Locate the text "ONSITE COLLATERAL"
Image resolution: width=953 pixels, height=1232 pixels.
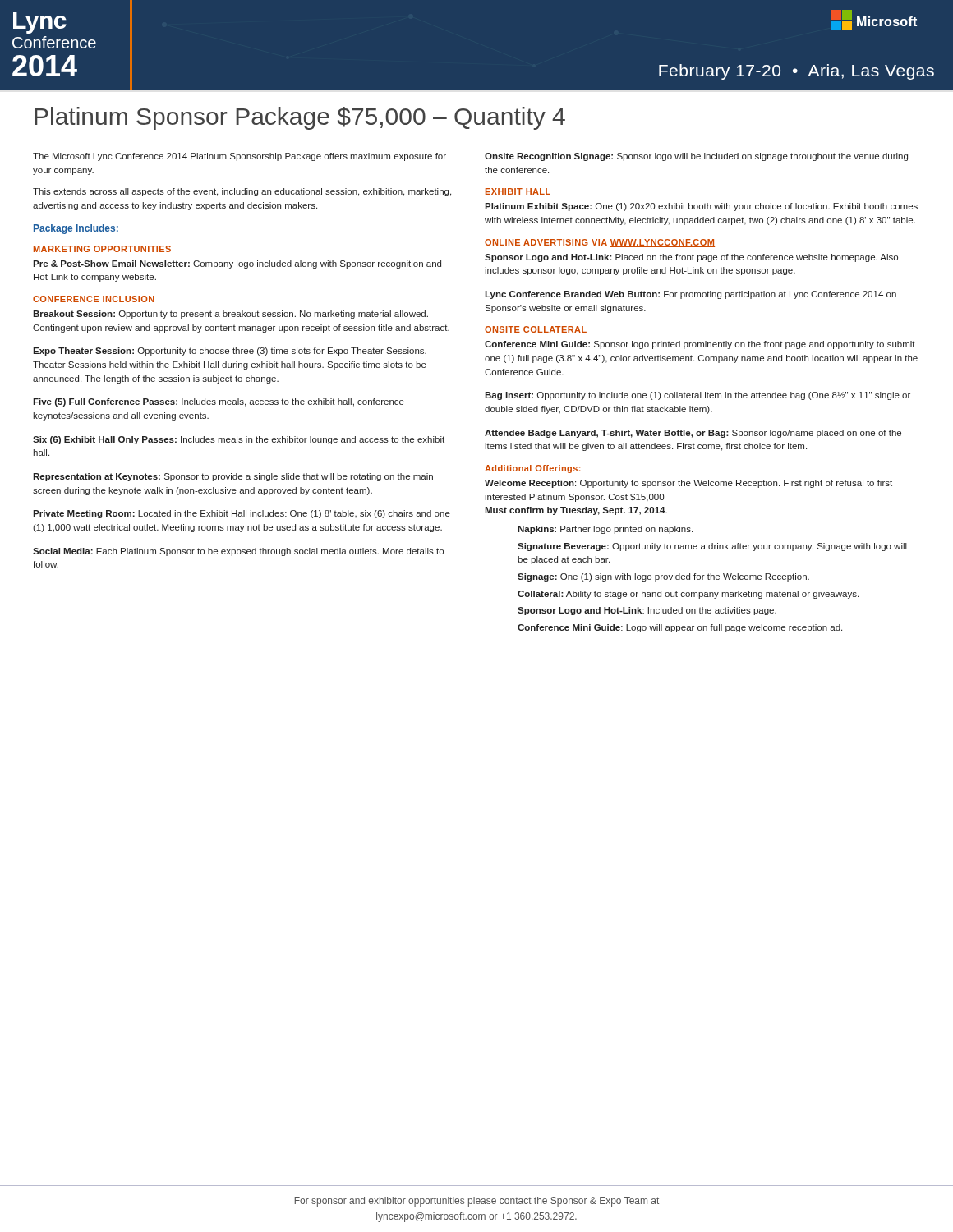coord(536,330)
